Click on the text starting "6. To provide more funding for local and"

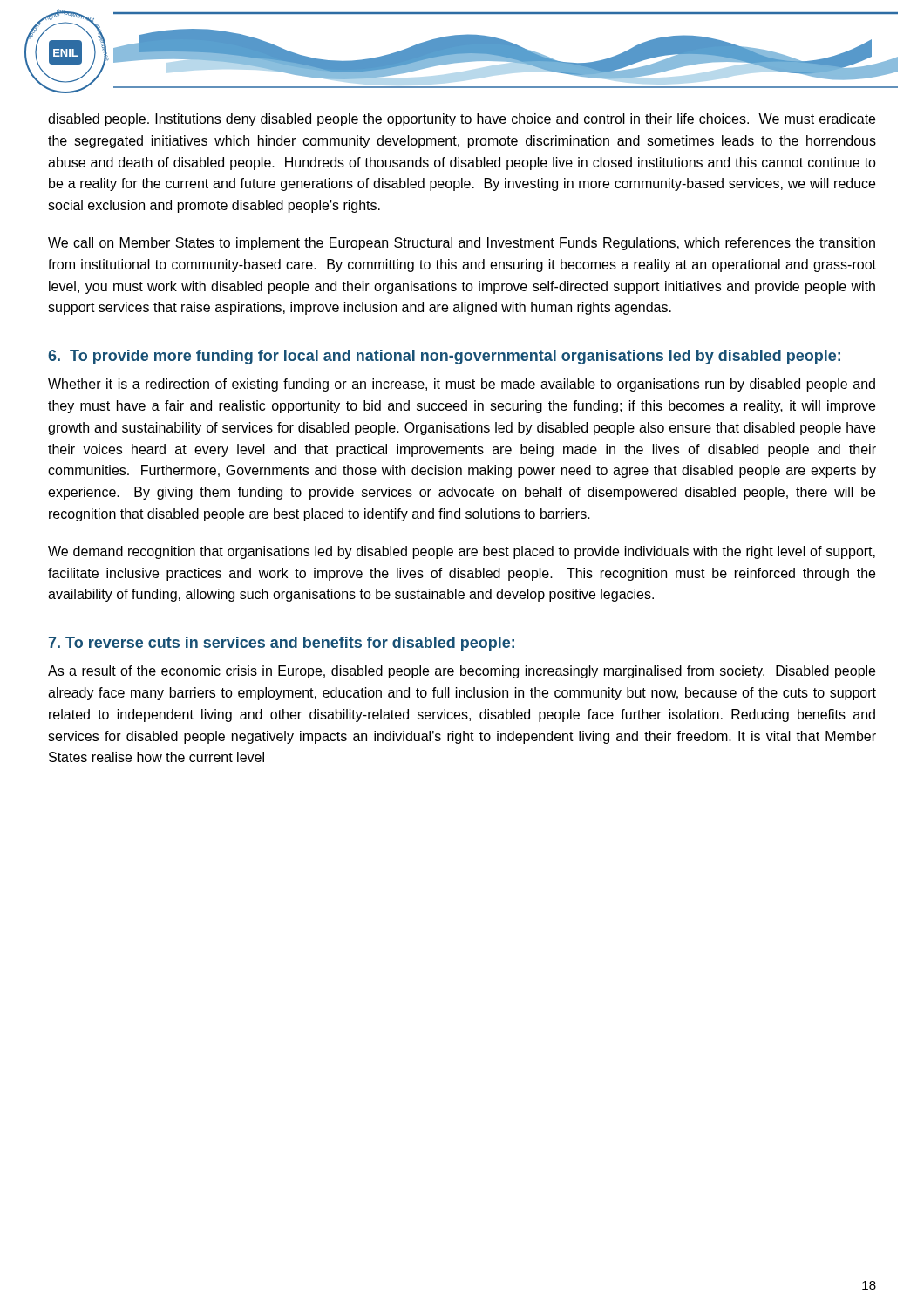coord(445,356)
